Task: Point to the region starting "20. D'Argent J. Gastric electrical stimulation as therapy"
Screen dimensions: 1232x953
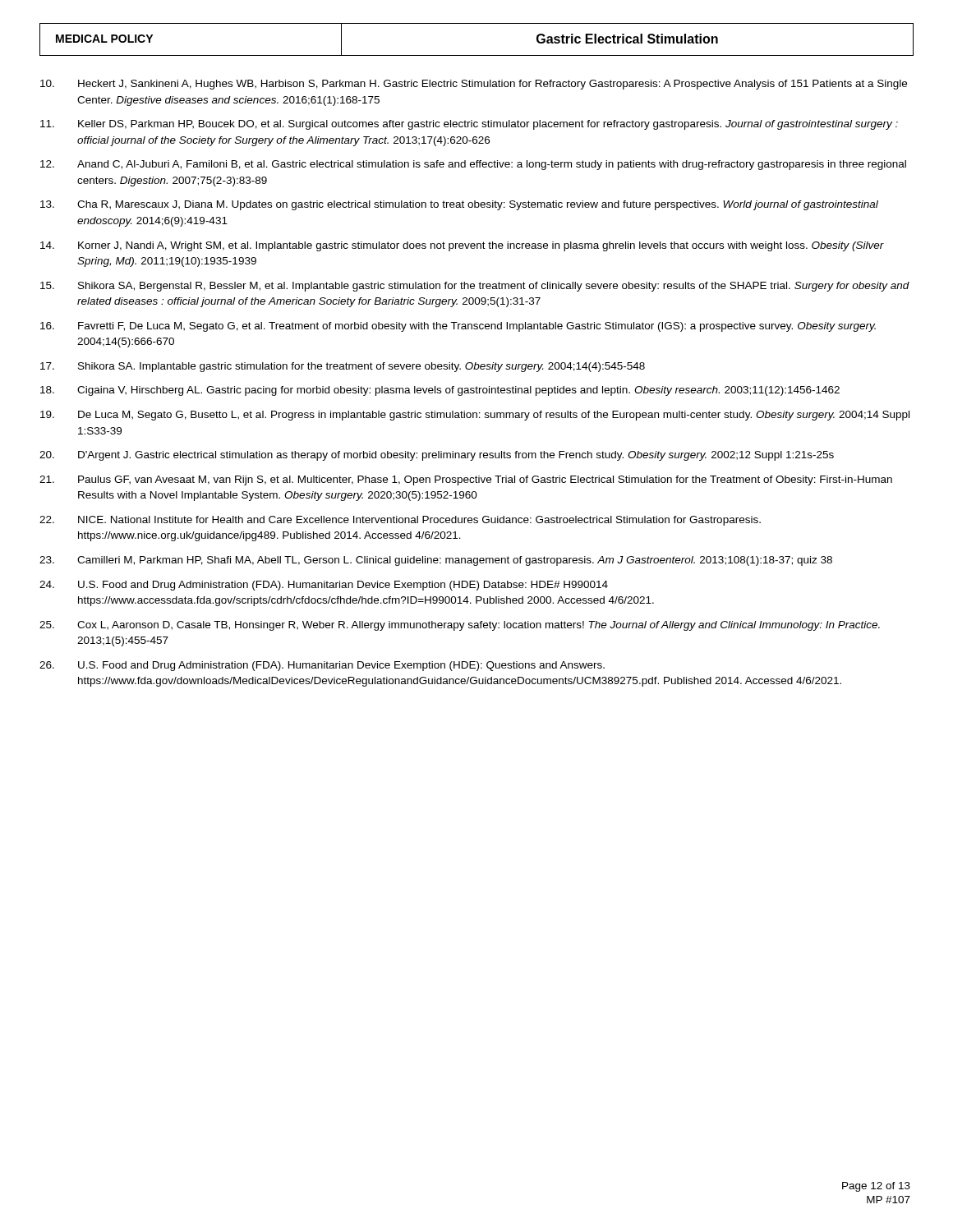Action: [476, 455]
